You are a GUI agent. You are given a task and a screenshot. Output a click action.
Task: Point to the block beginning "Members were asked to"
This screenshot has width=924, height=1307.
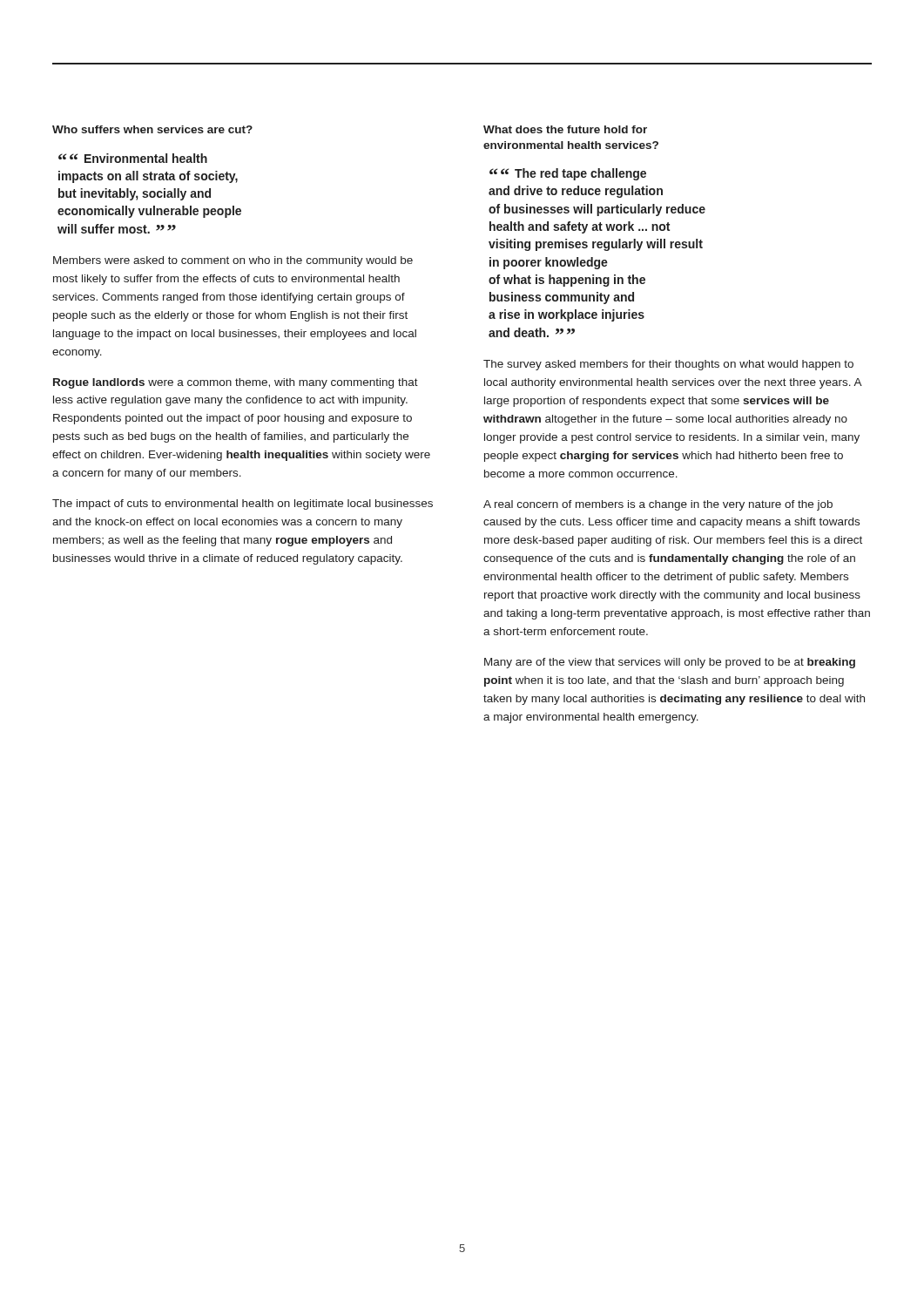[x=244, y=307]
